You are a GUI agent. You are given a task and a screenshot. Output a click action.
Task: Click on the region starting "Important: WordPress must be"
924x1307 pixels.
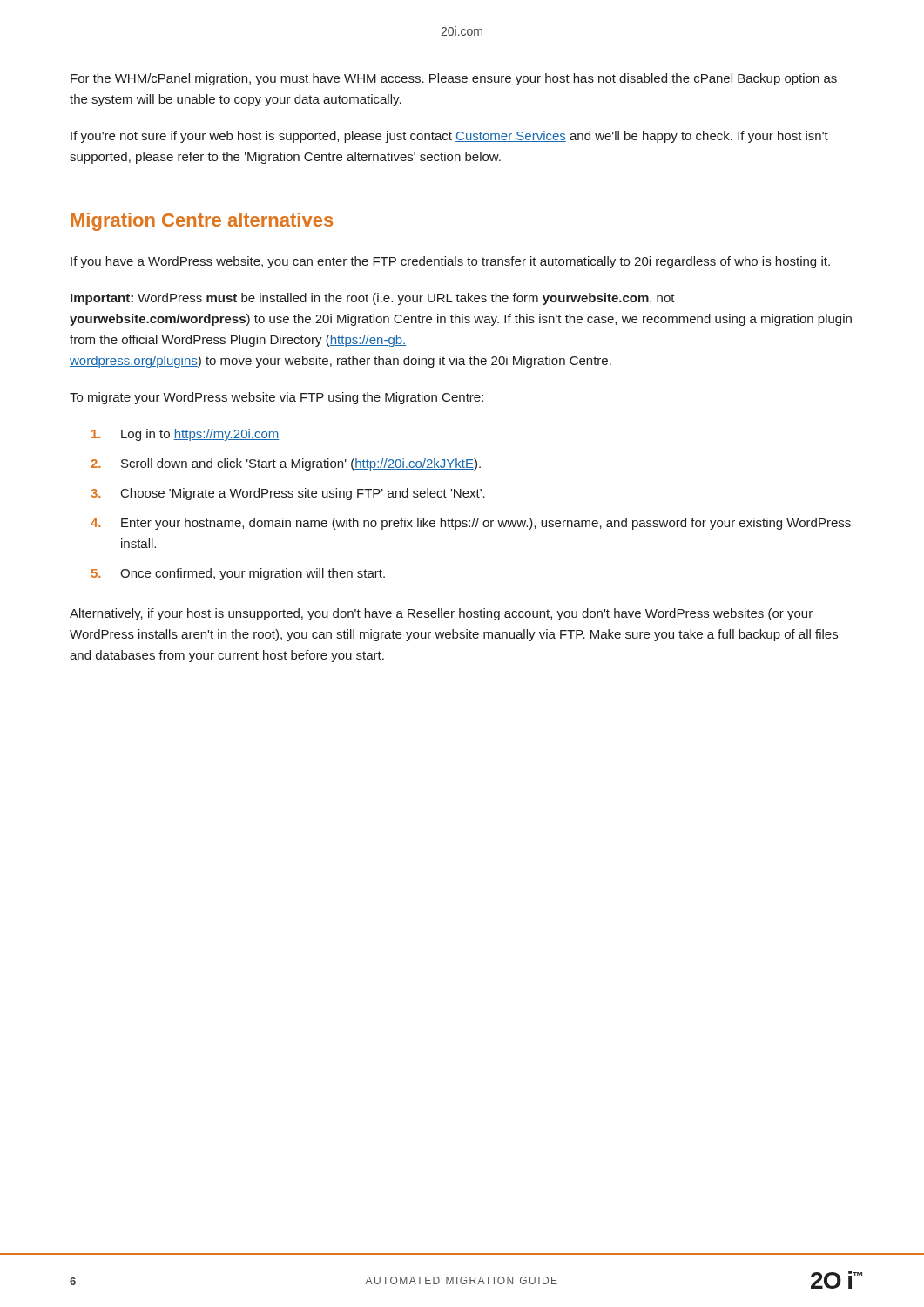pos(461,329)
